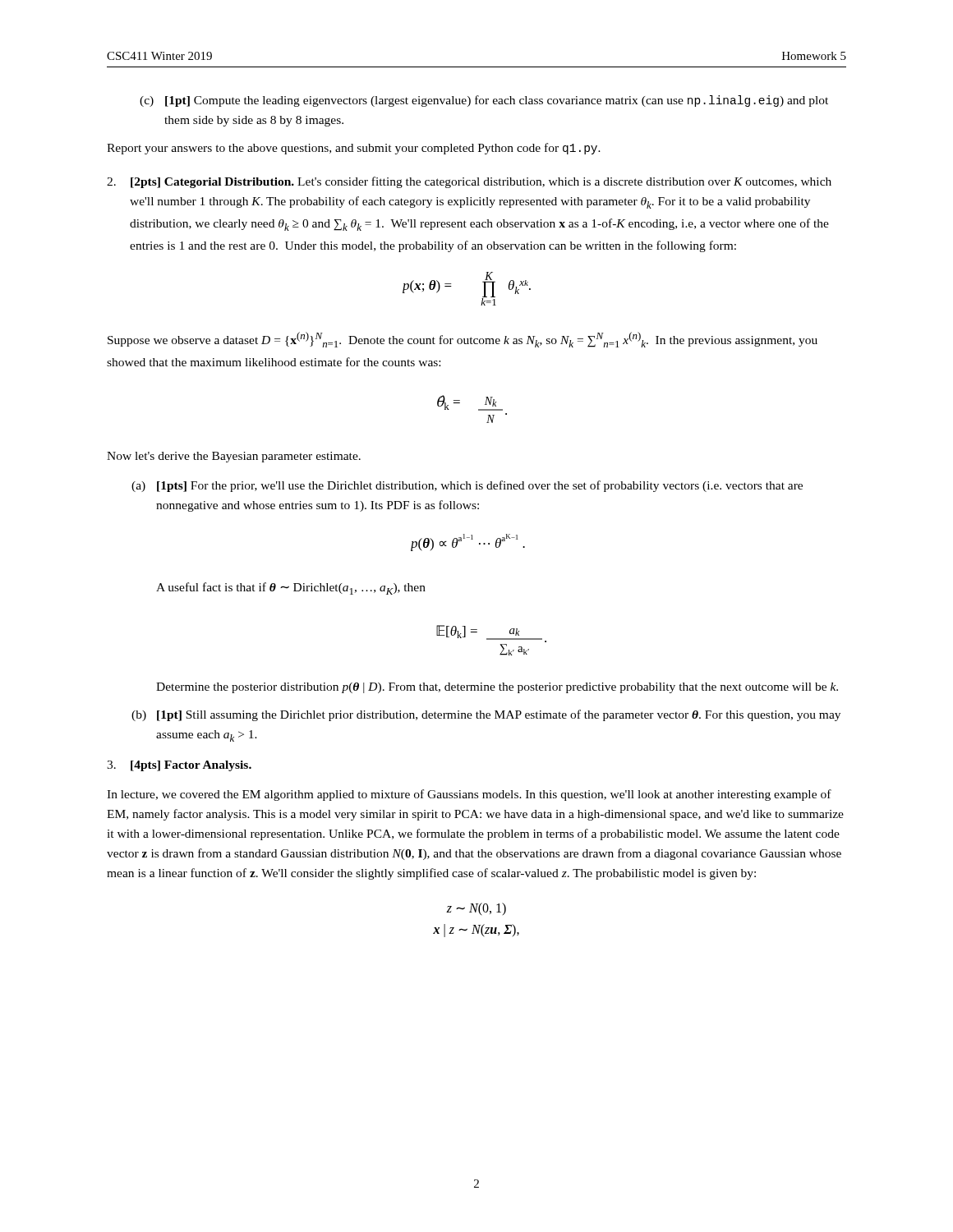Where is the passage that starts "Report your answers to the above questions,"?

pyautogui.click(x=354, y=148)
